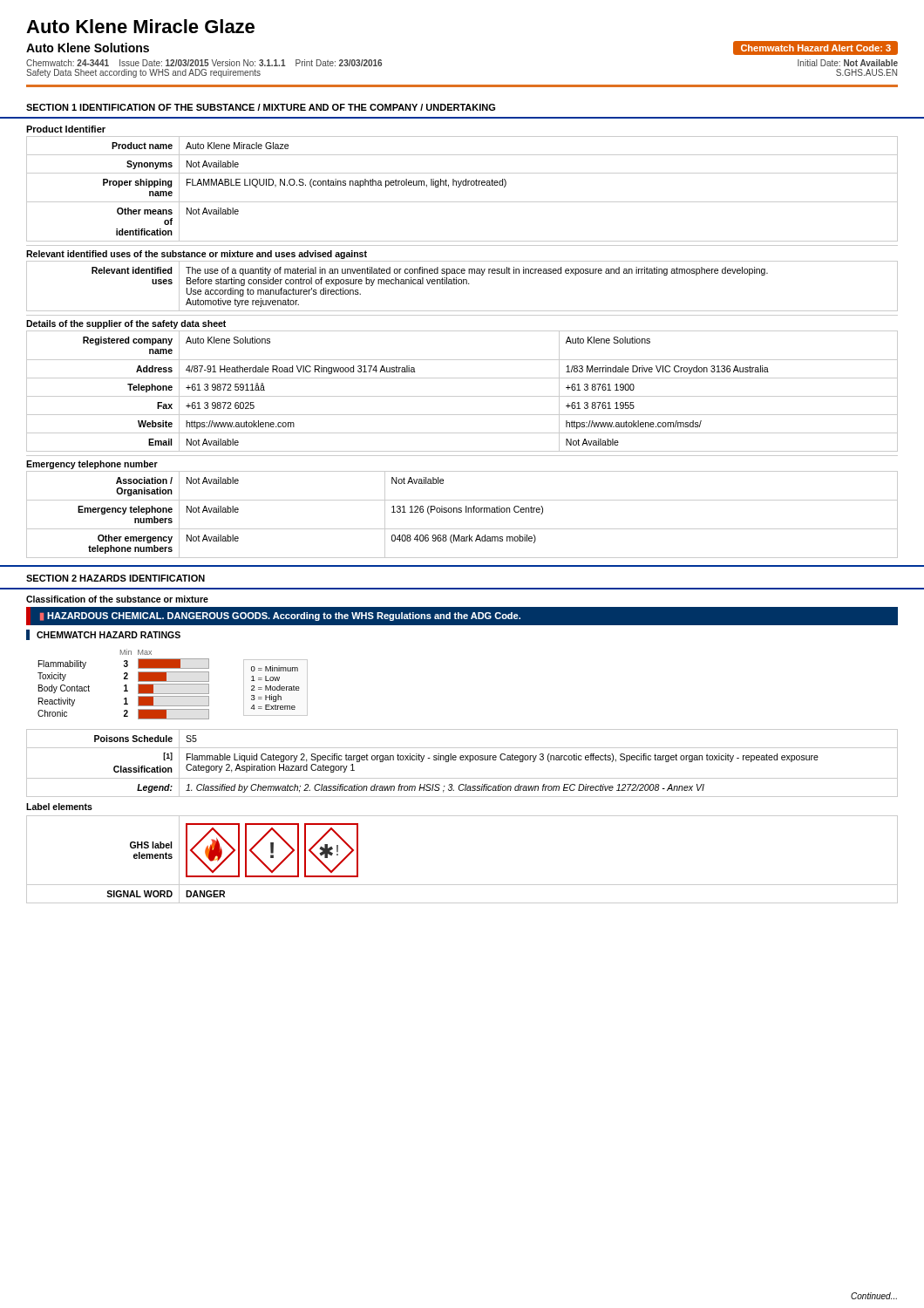The width and height of the screenshot is (924, 1308).
Task: Locate the passage starting "Label elements"
Action: coord(59,807)
